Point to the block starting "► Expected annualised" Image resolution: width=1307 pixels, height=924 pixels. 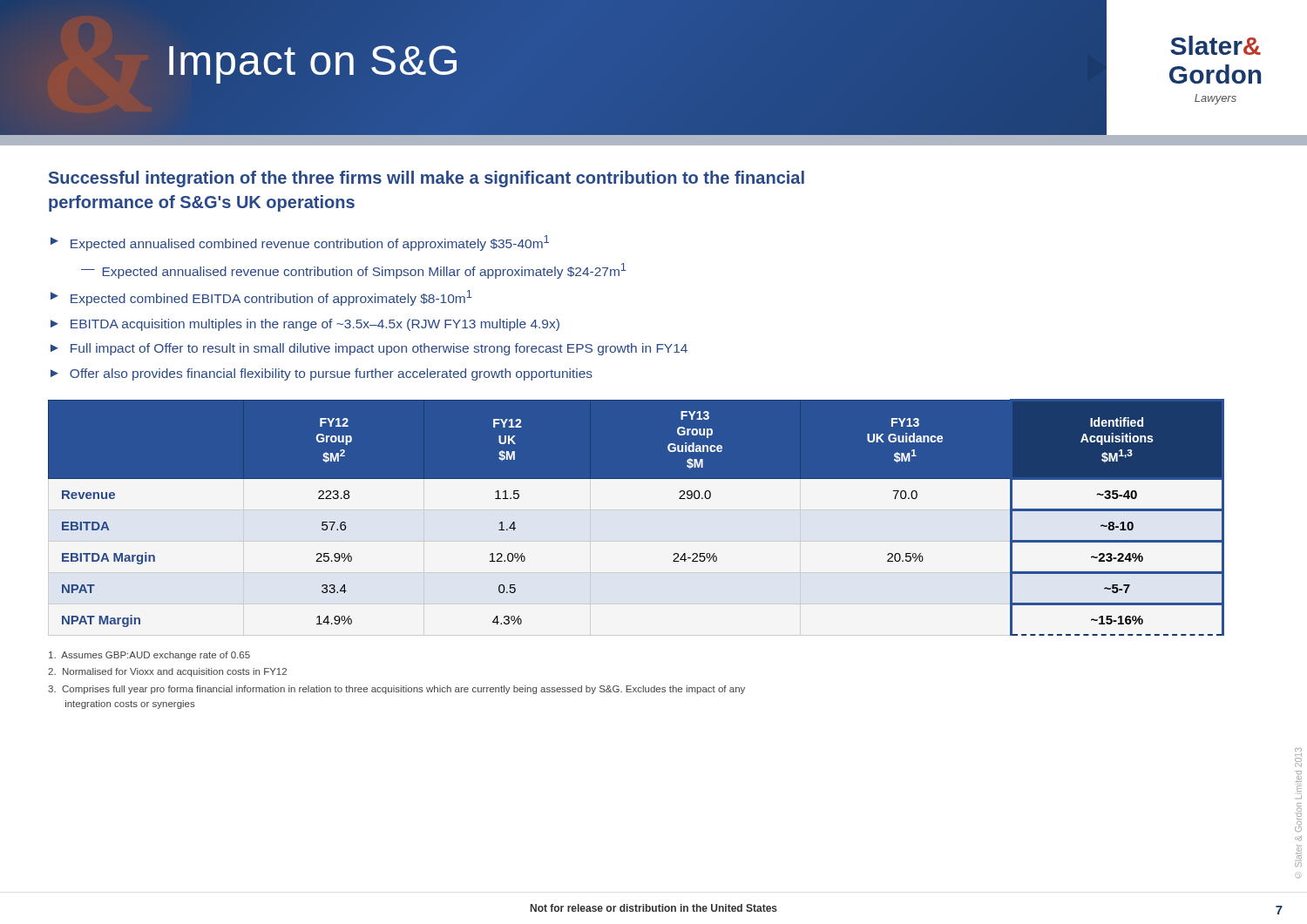click(299, 243)
